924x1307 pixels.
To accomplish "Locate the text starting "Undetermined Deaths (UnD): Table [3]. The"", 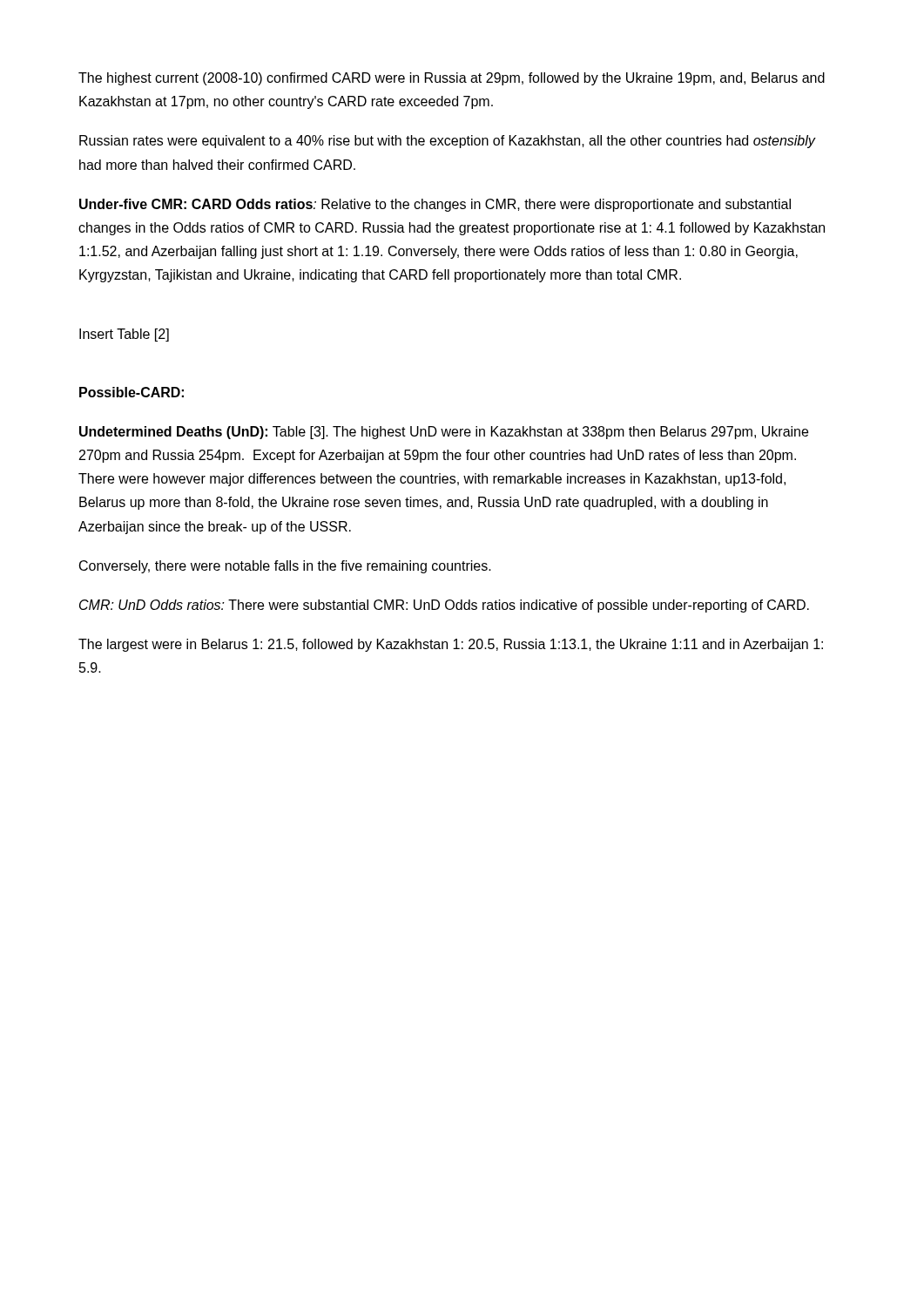I will (458, 550).
